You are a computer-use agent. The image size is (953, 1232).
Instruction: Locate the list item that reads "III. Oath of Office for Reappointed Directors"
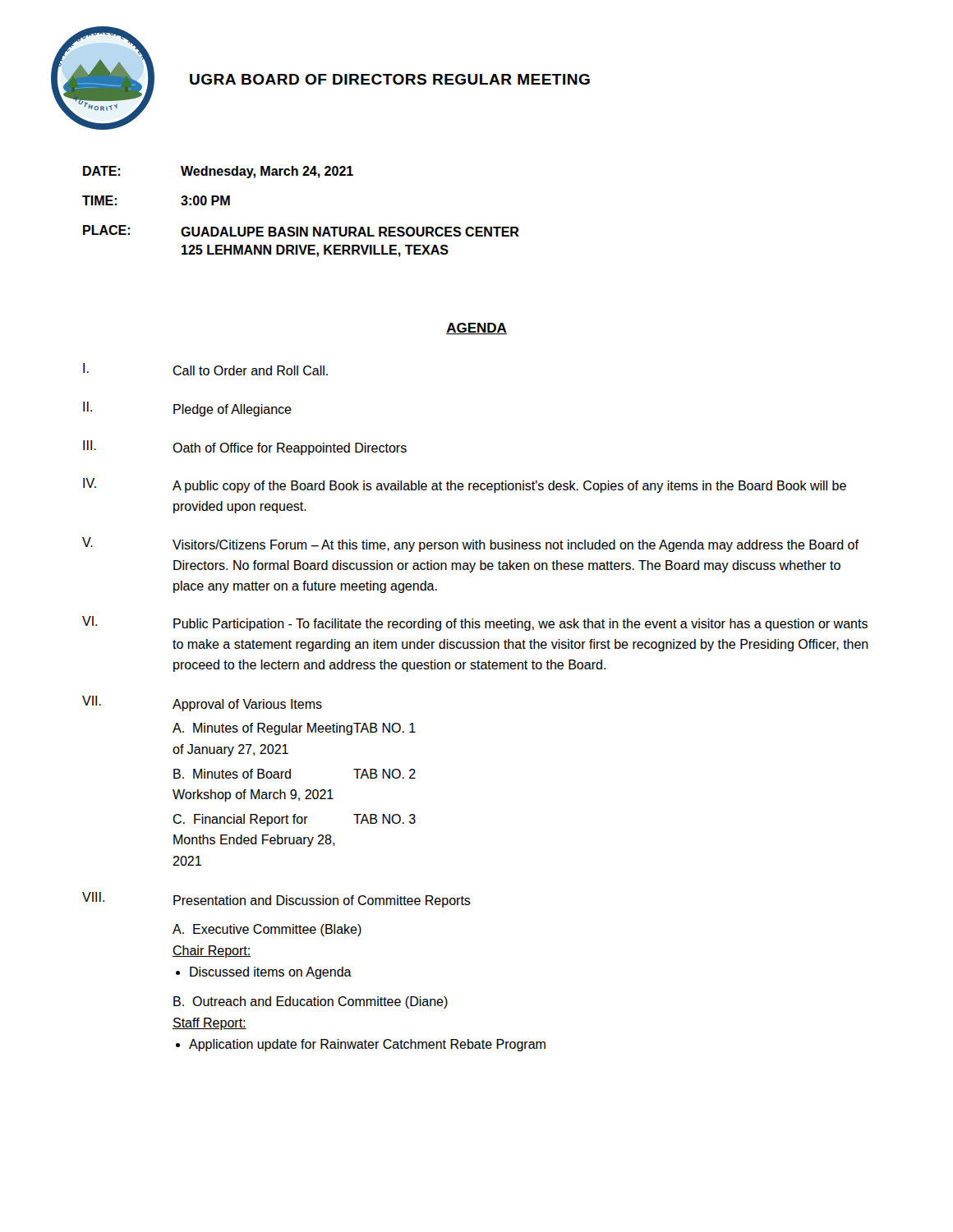(245, 448)
